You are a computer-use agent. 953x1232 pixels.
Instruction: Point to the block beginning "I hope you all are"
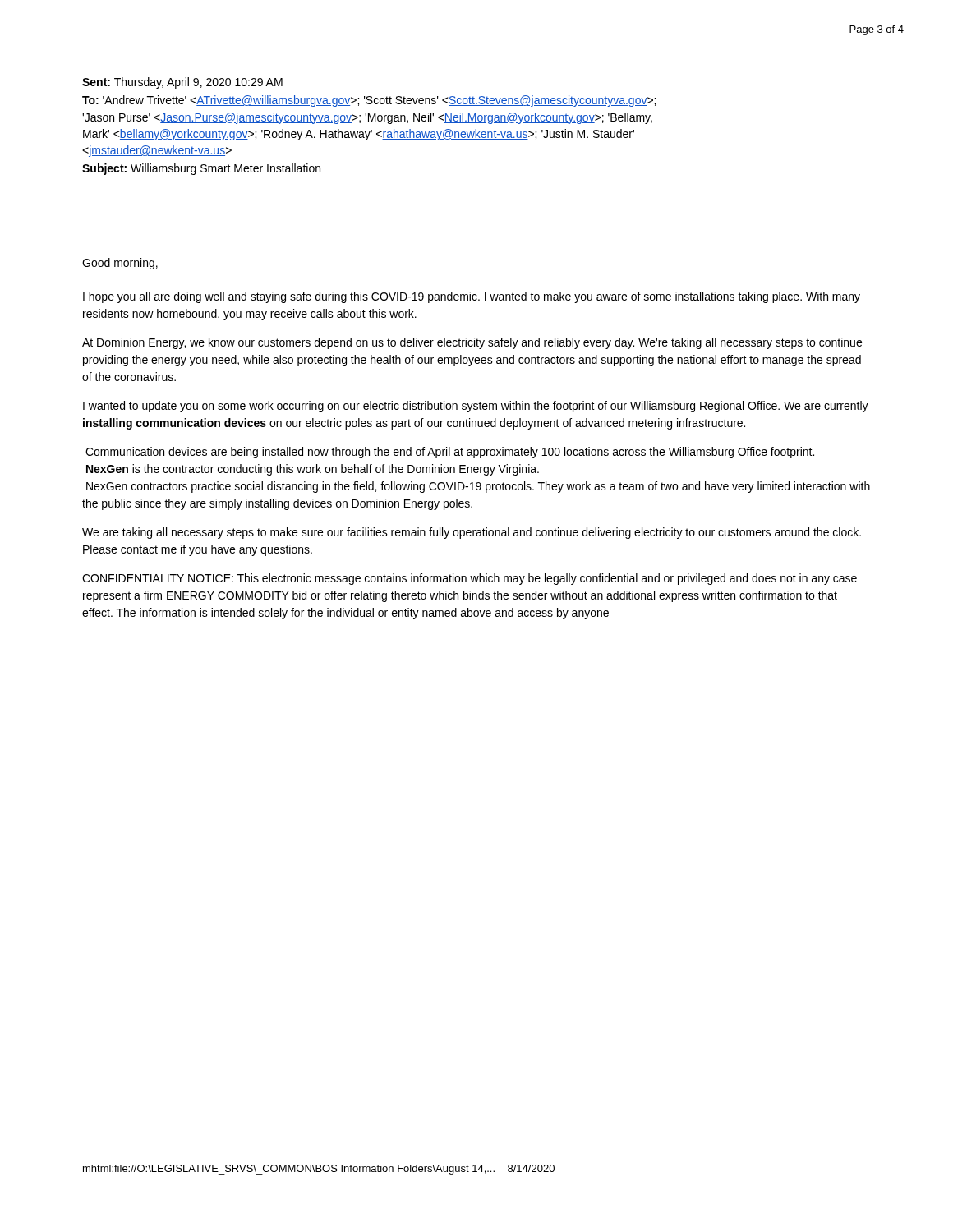(476, 306)
